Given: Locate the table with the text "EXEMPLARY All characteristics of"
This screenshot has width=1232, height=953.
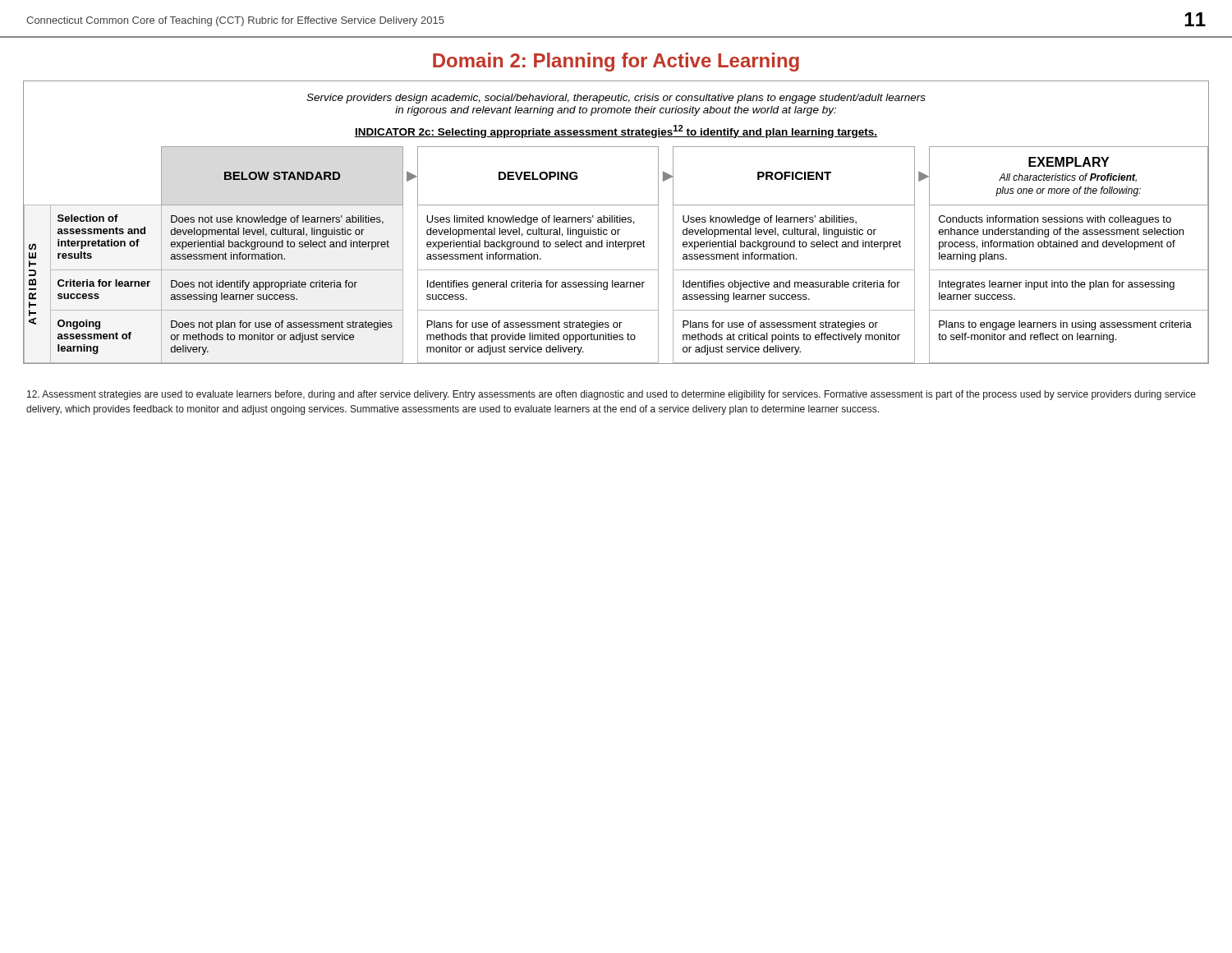Looking at the screenshot, I should tap(616, 254).
